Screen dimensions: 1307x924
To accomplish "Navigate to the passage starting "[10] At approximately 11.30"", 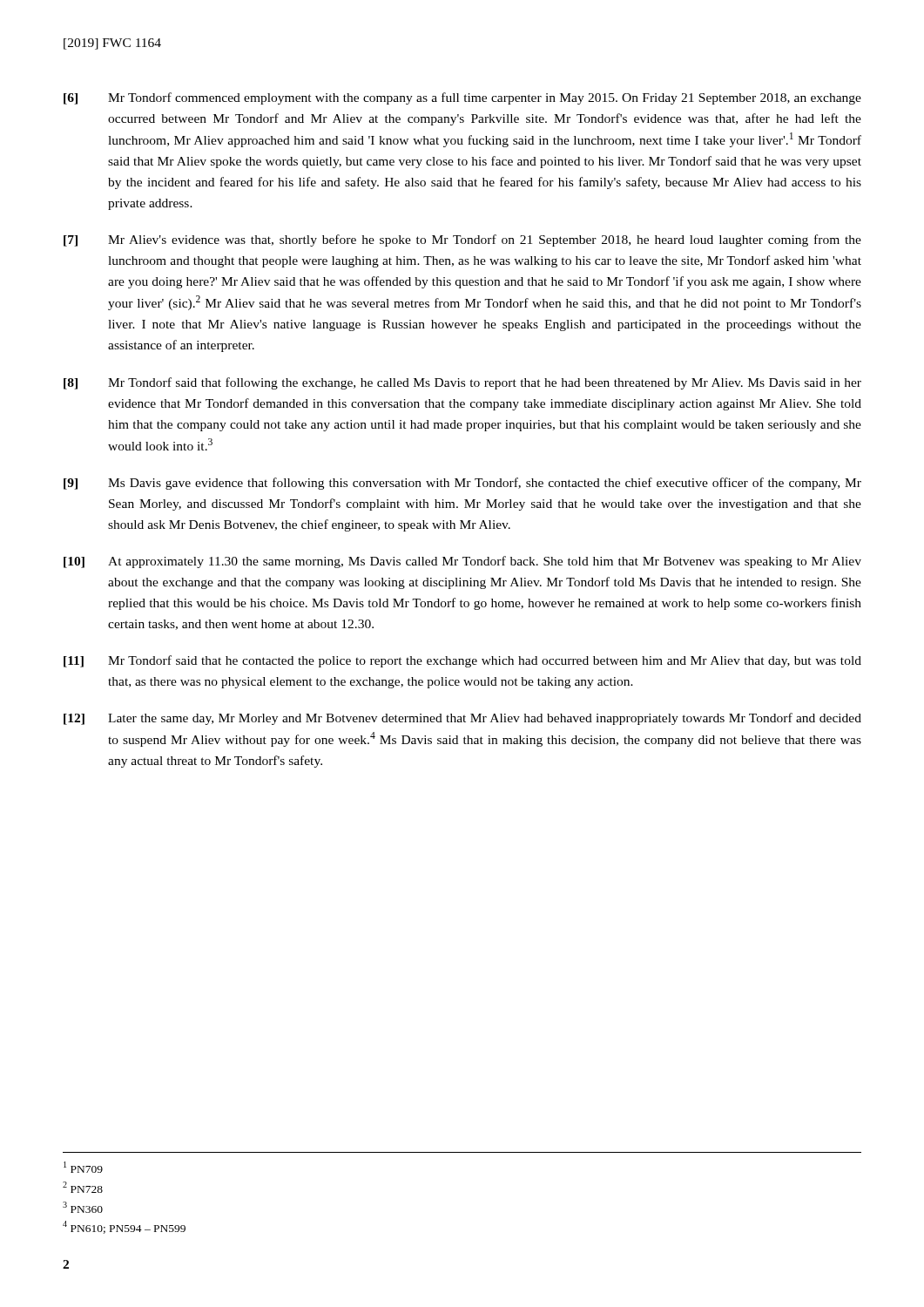I will click(x=462, y=592).
